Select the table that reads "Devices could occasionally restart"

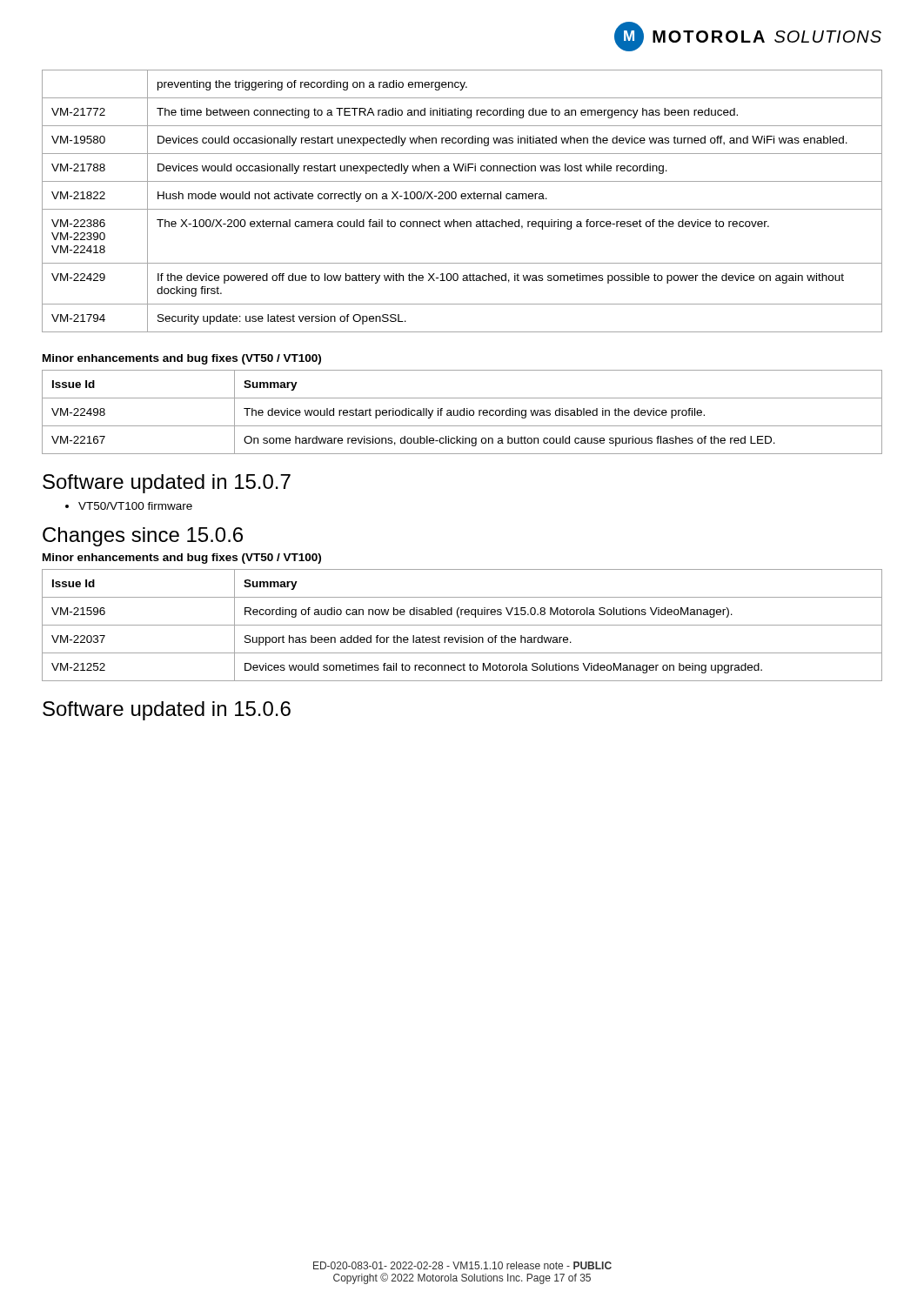(x=462, y=201)
